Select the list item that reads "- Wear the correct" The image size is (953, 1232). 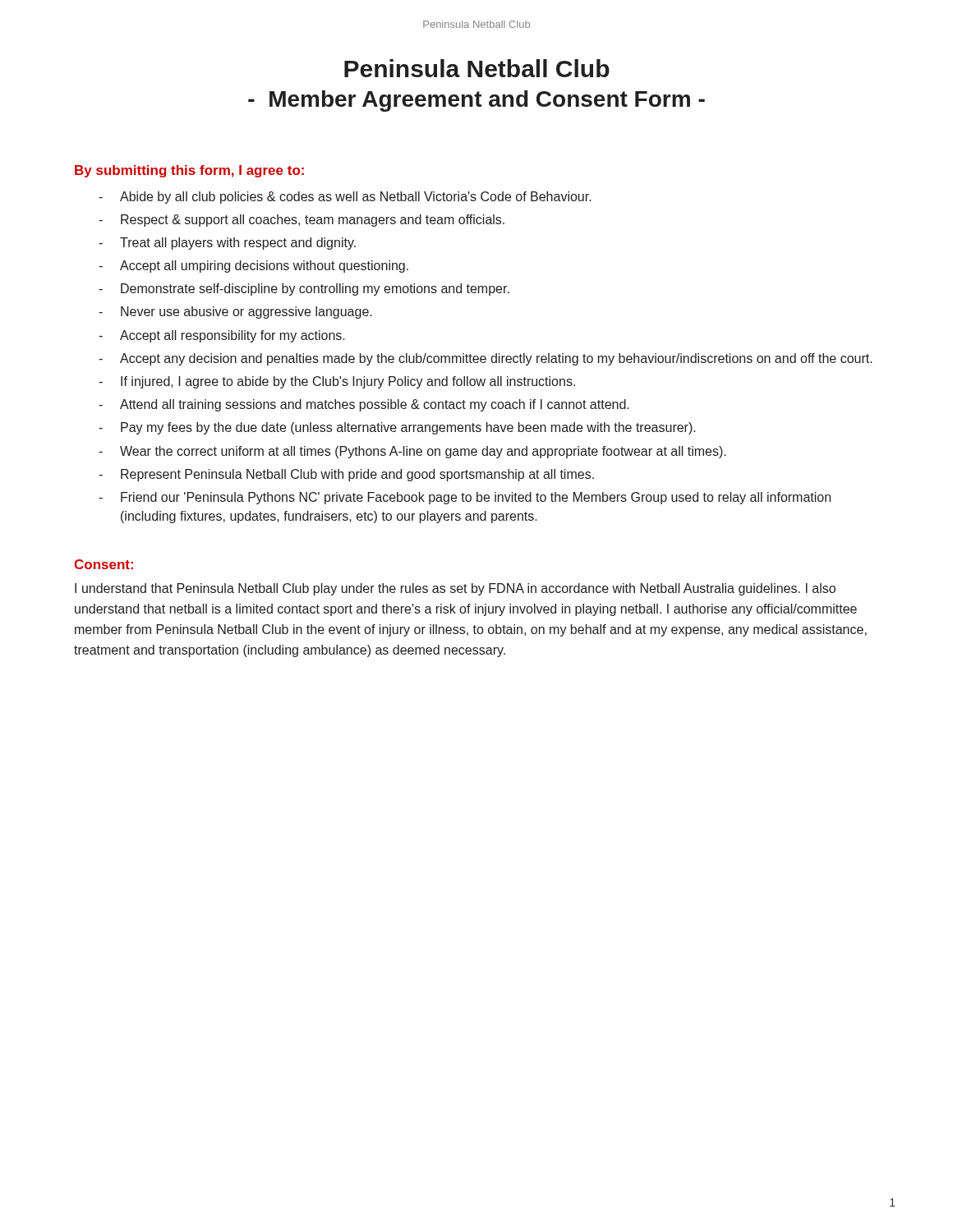click(x=489, y=451)
